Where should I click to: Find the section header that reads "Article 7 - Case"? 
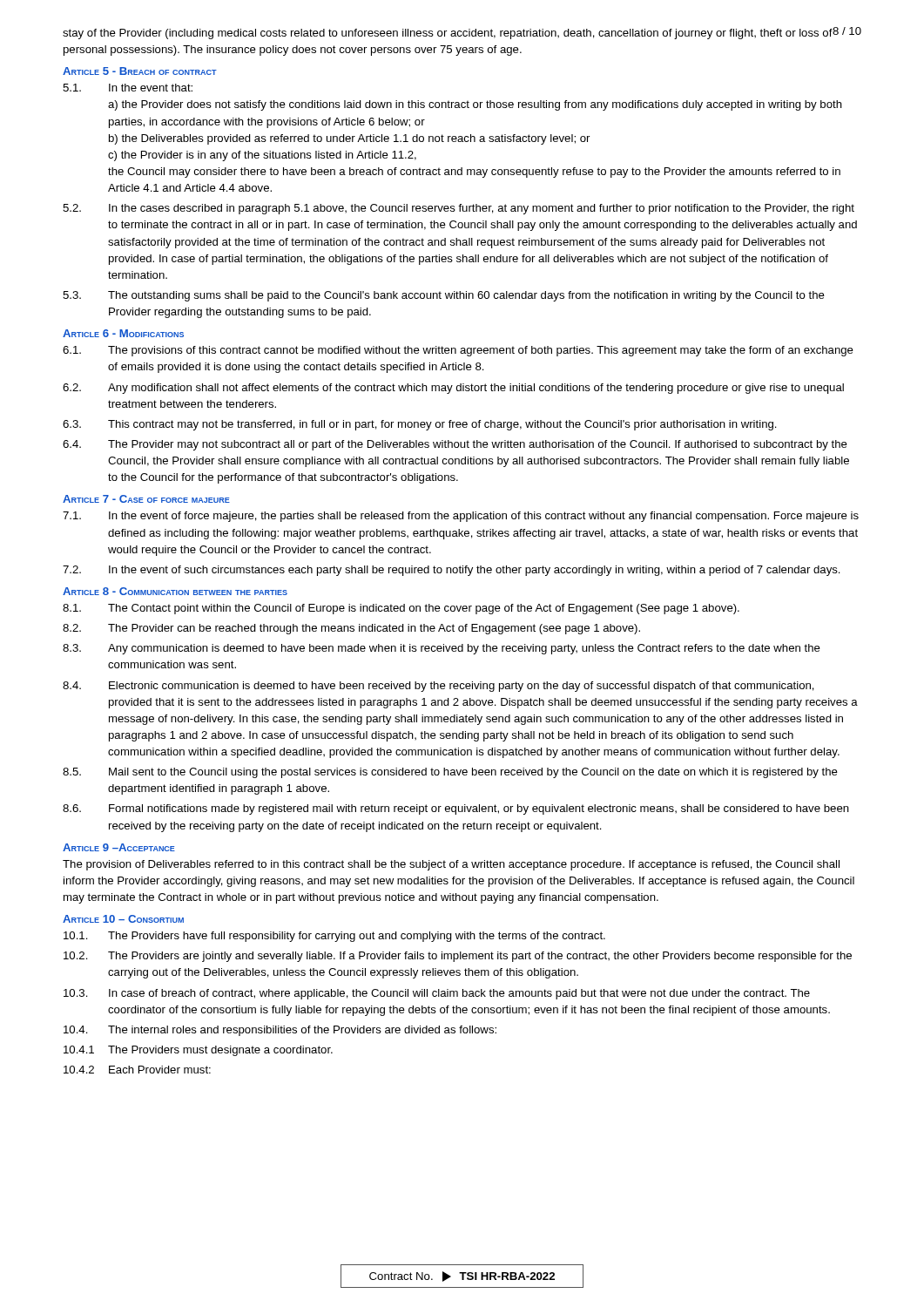pyautogui.click(x=146, y=499)
